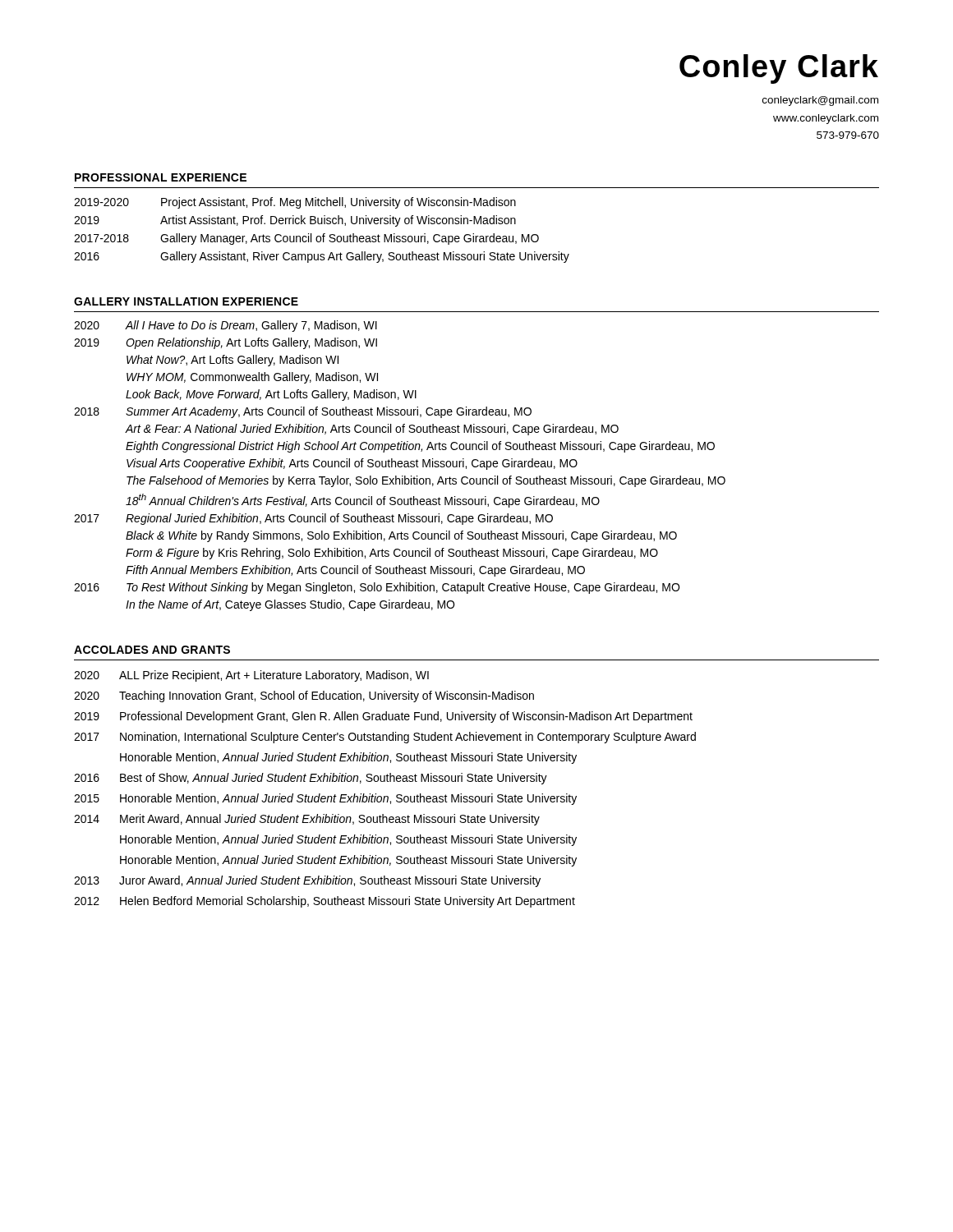Locate the table with the text "Nomination, International Sculpture"
Image resolution: width=953 pixels, height=1232 pixels.
click(x=476, y=788)
